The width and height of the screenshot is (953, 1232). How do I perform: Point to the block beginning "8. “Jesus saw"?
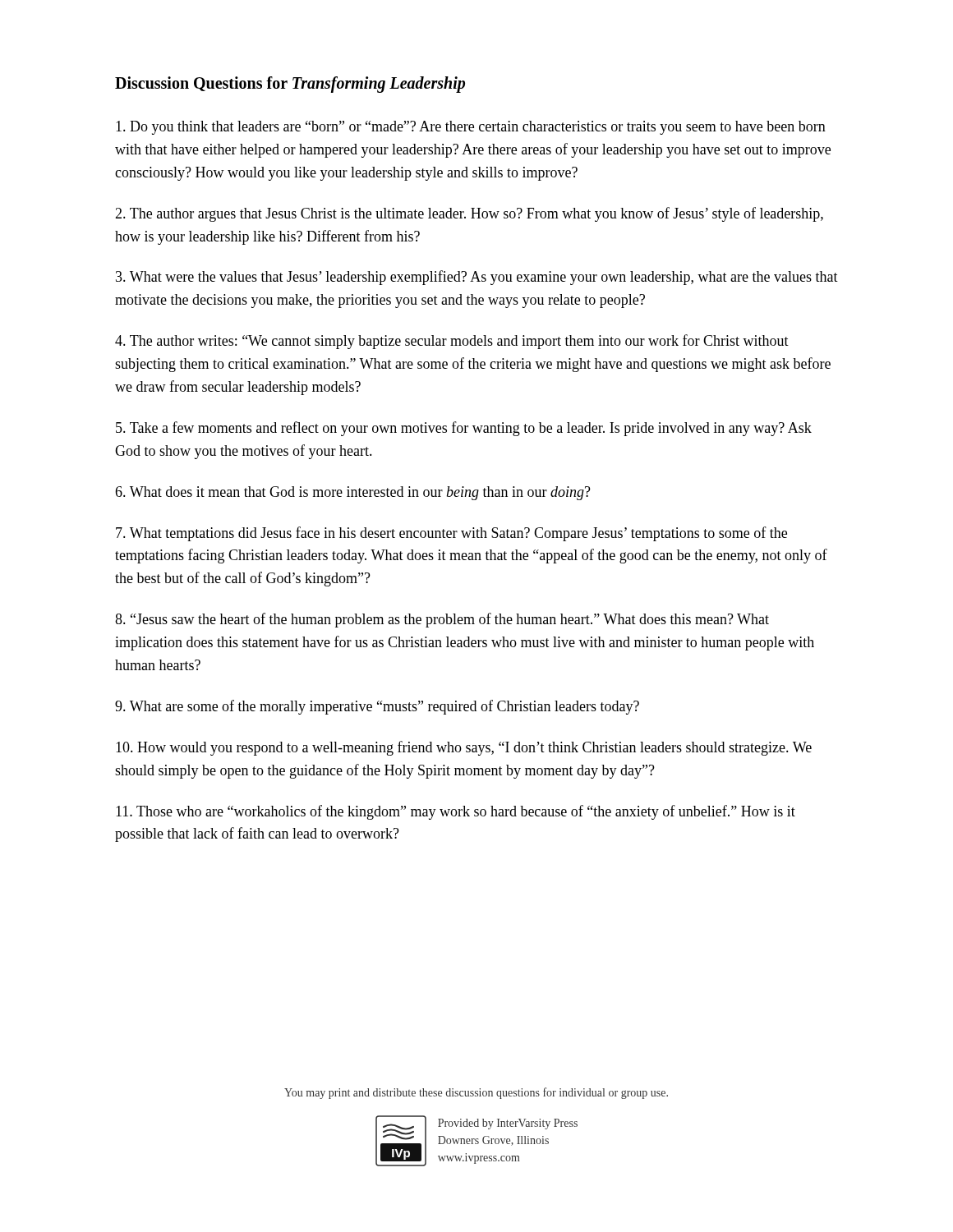point(465,642)
